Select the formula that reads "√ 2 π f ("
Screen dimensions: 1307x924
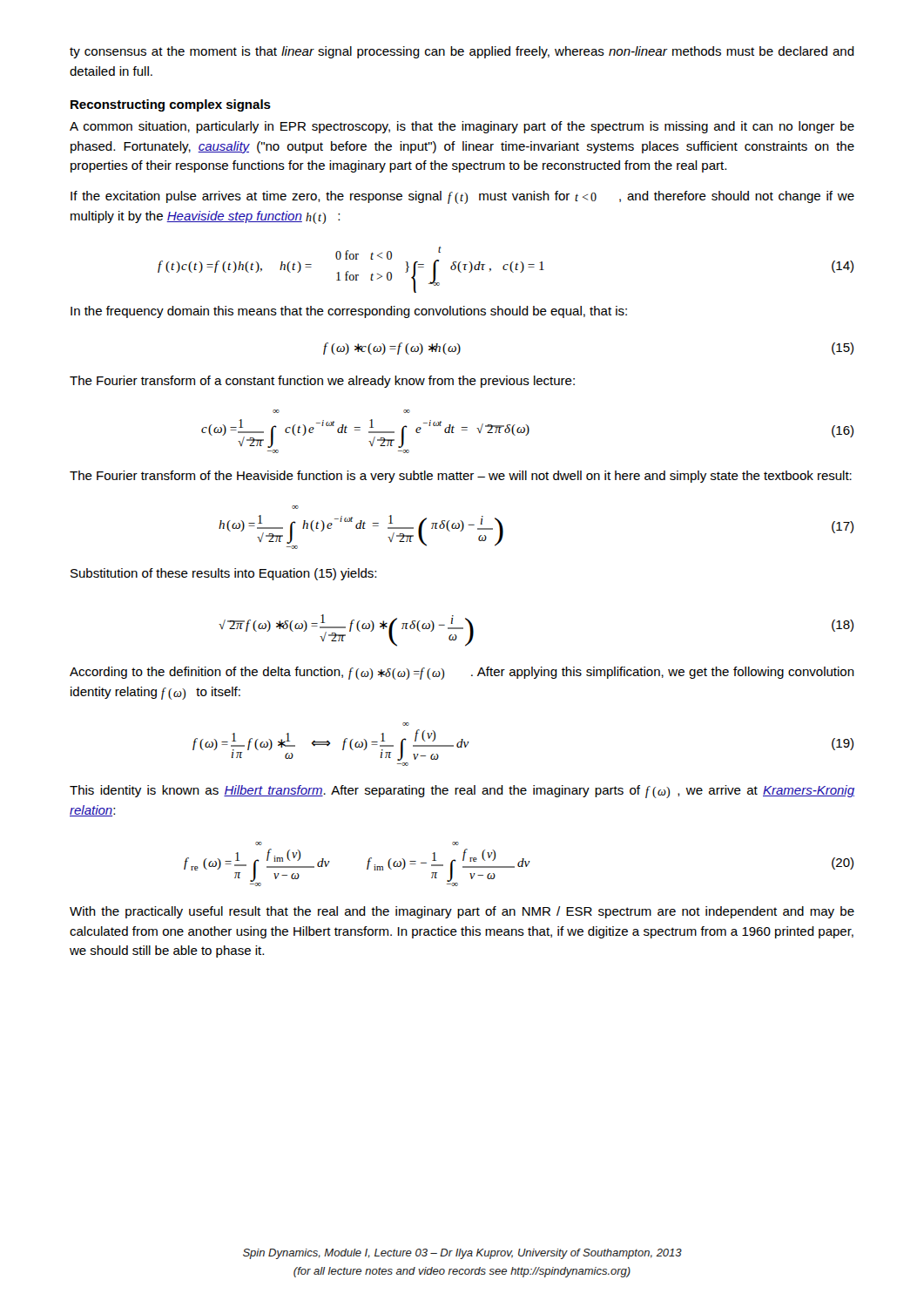462,624
